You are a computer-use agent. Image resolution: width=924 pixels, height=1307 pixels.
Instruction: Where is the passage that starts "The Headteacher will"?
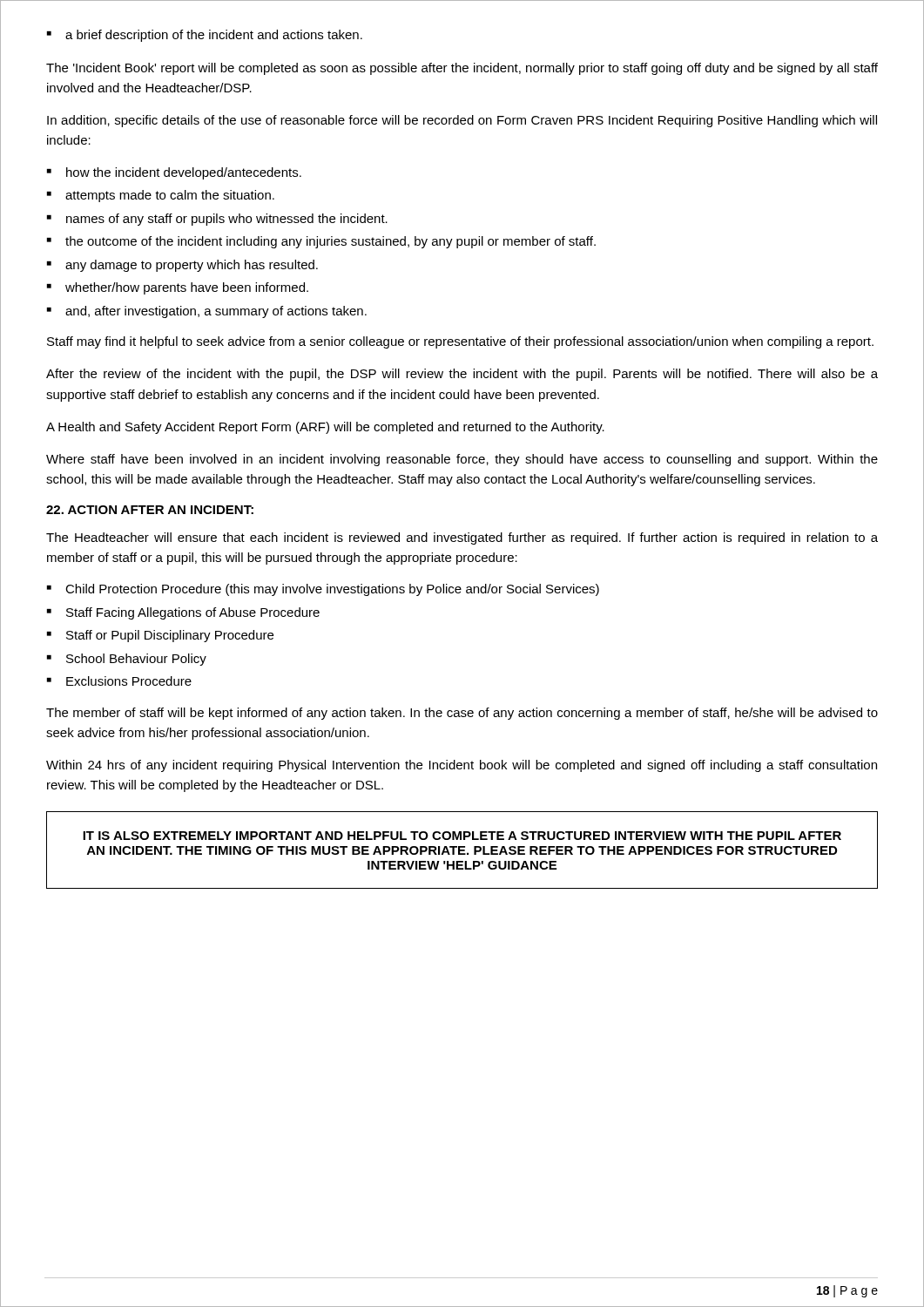click(462, 547)
